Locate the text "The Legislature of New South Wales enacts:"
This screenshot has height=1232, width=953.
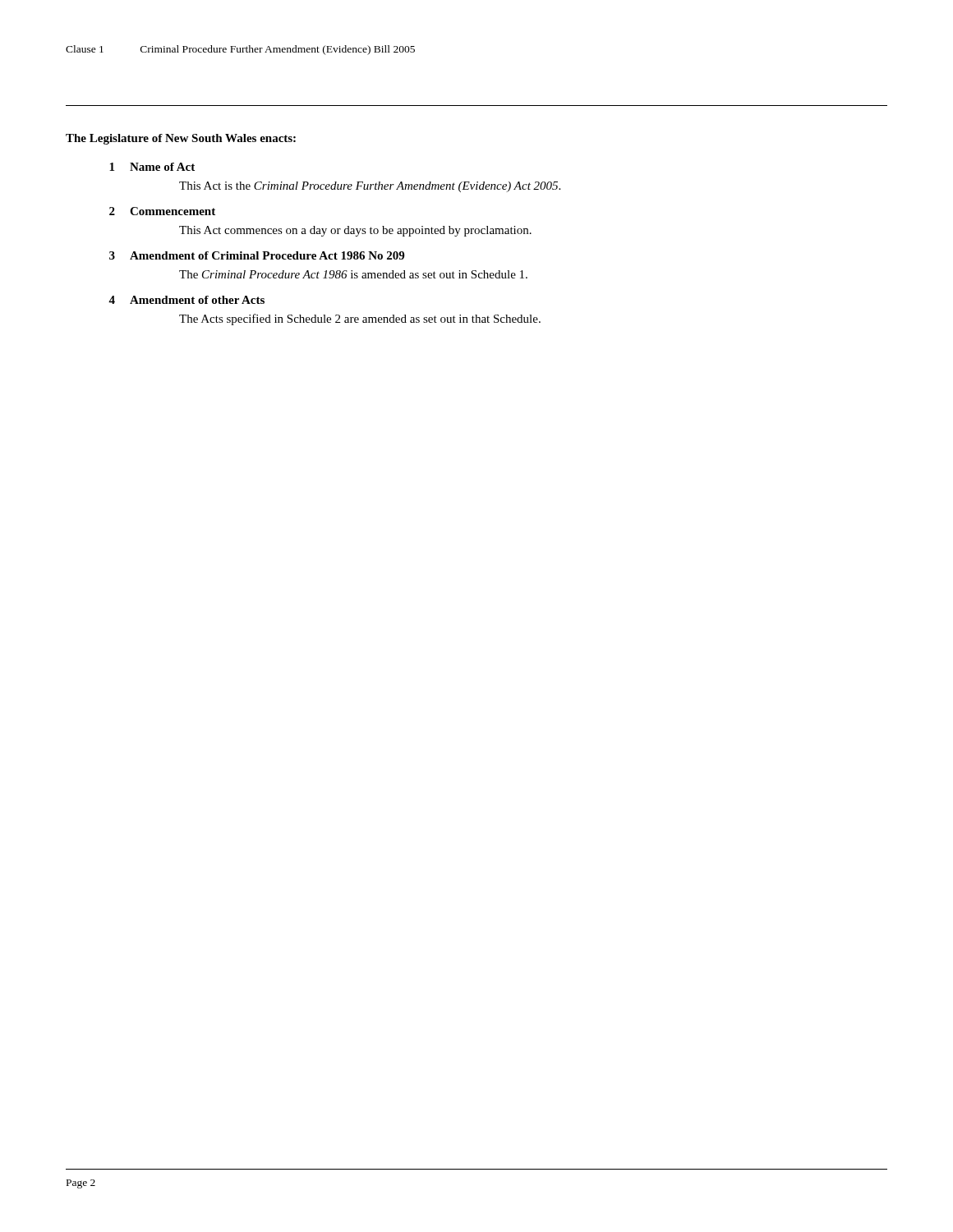coord(181,138)
